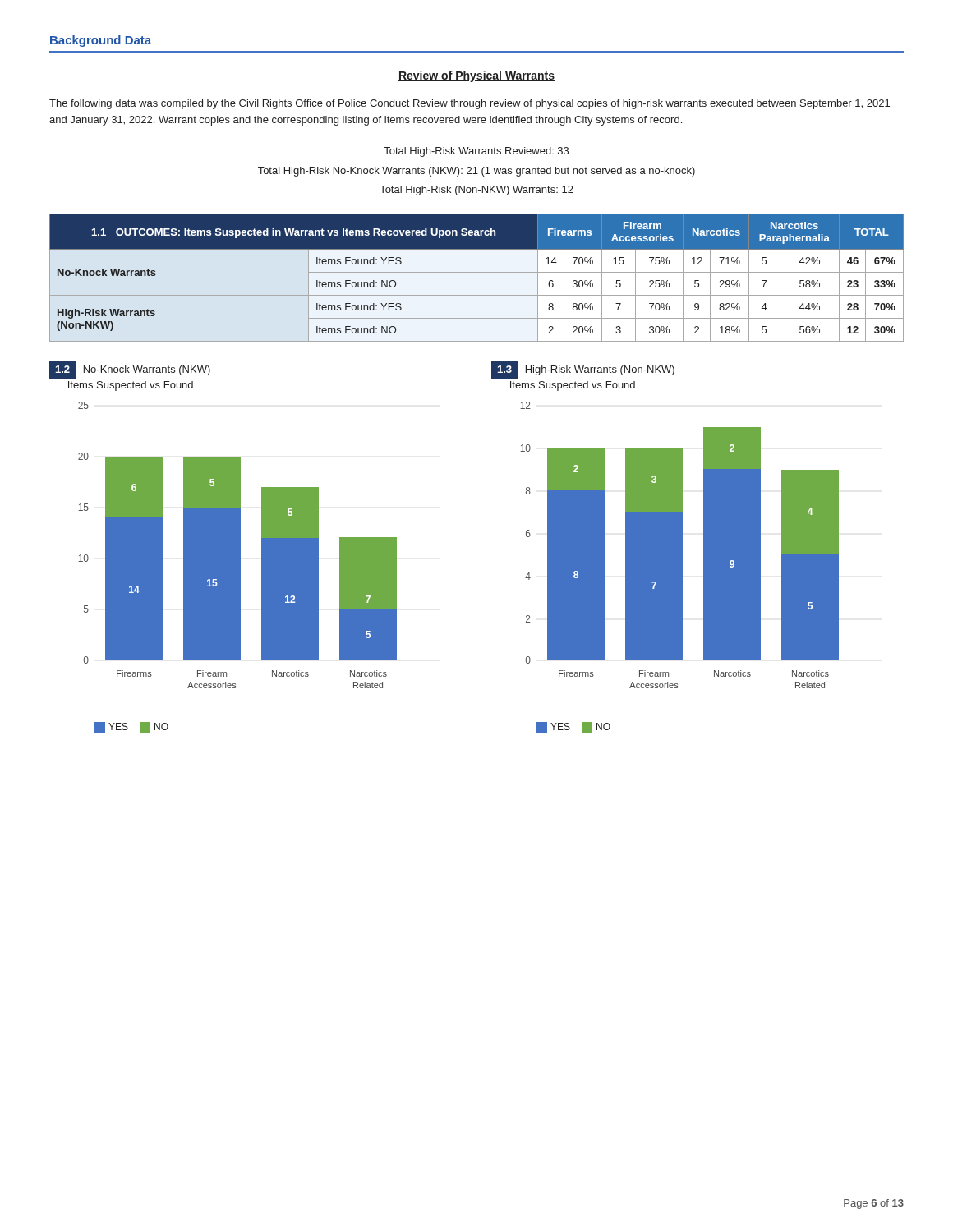This screenshot has height=1232, width=953.
Task: Select the text block with the text "The following data was compiled by"
Action: click(470, 111)
